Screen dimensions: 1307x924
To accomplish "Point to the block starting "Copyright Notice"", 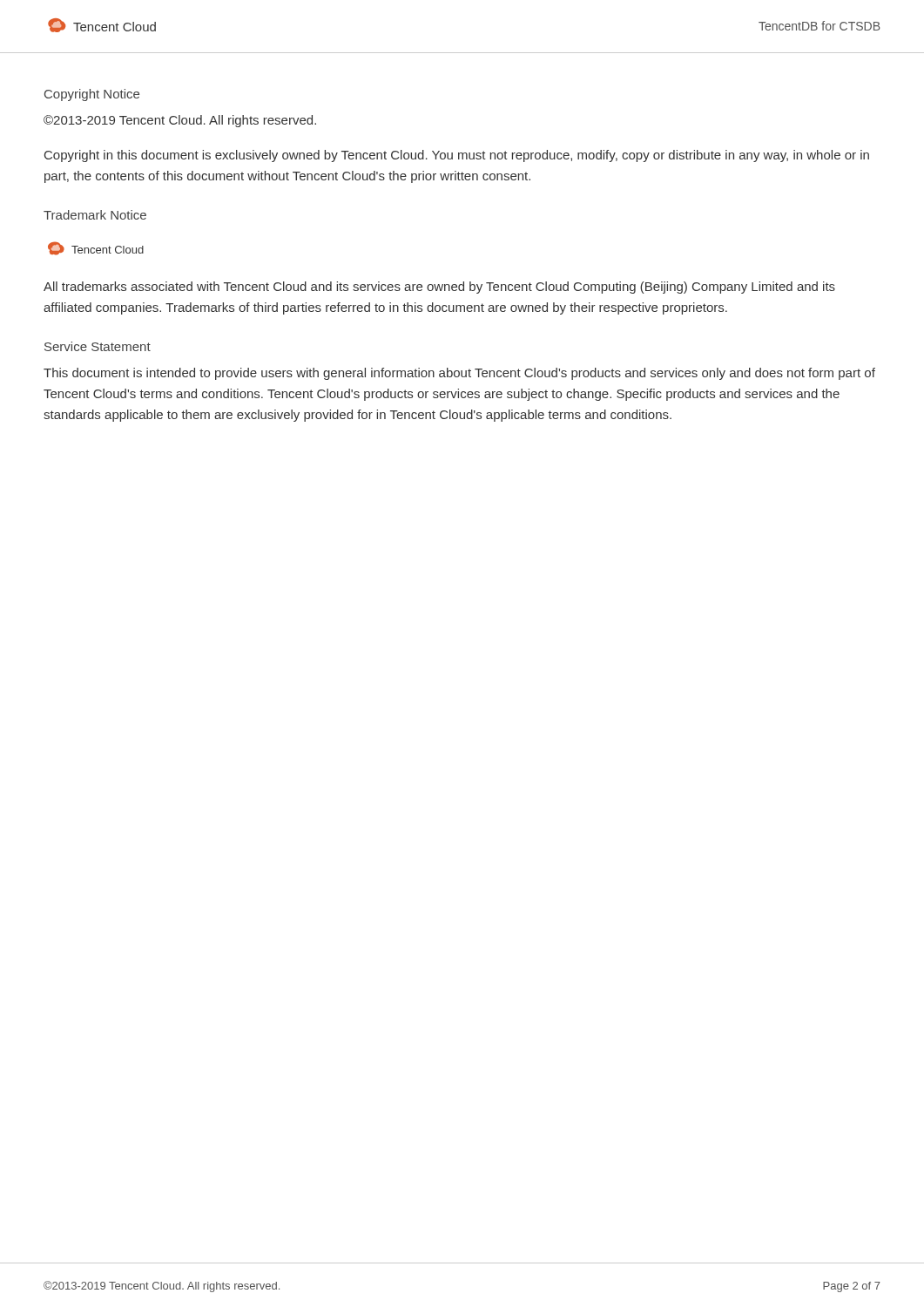I will point(92,94).
